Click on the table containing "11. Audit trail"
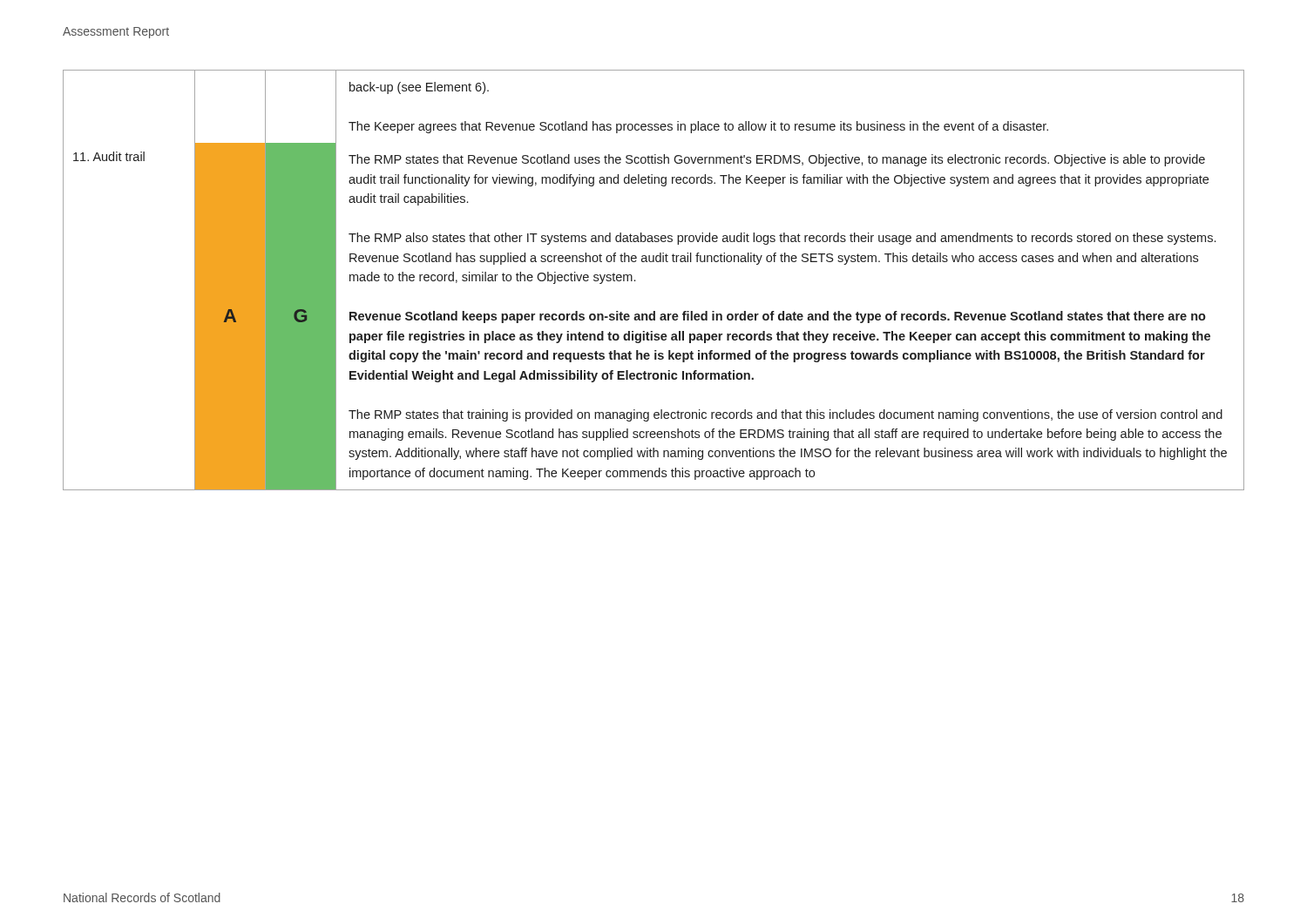 [654, 466]
